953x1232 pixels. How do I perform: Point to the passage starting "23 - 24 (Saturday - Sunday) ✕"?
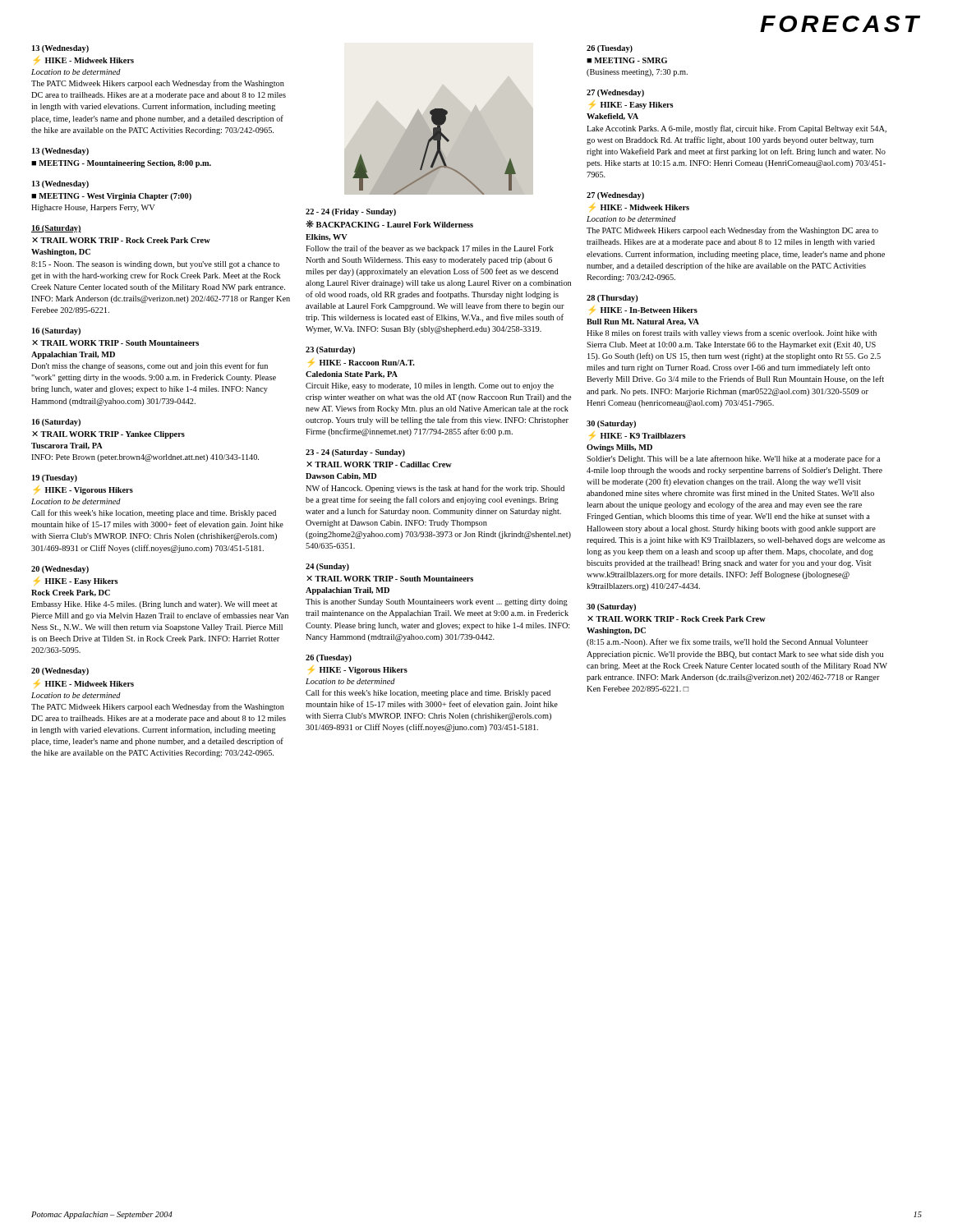(x=439, y=499)
